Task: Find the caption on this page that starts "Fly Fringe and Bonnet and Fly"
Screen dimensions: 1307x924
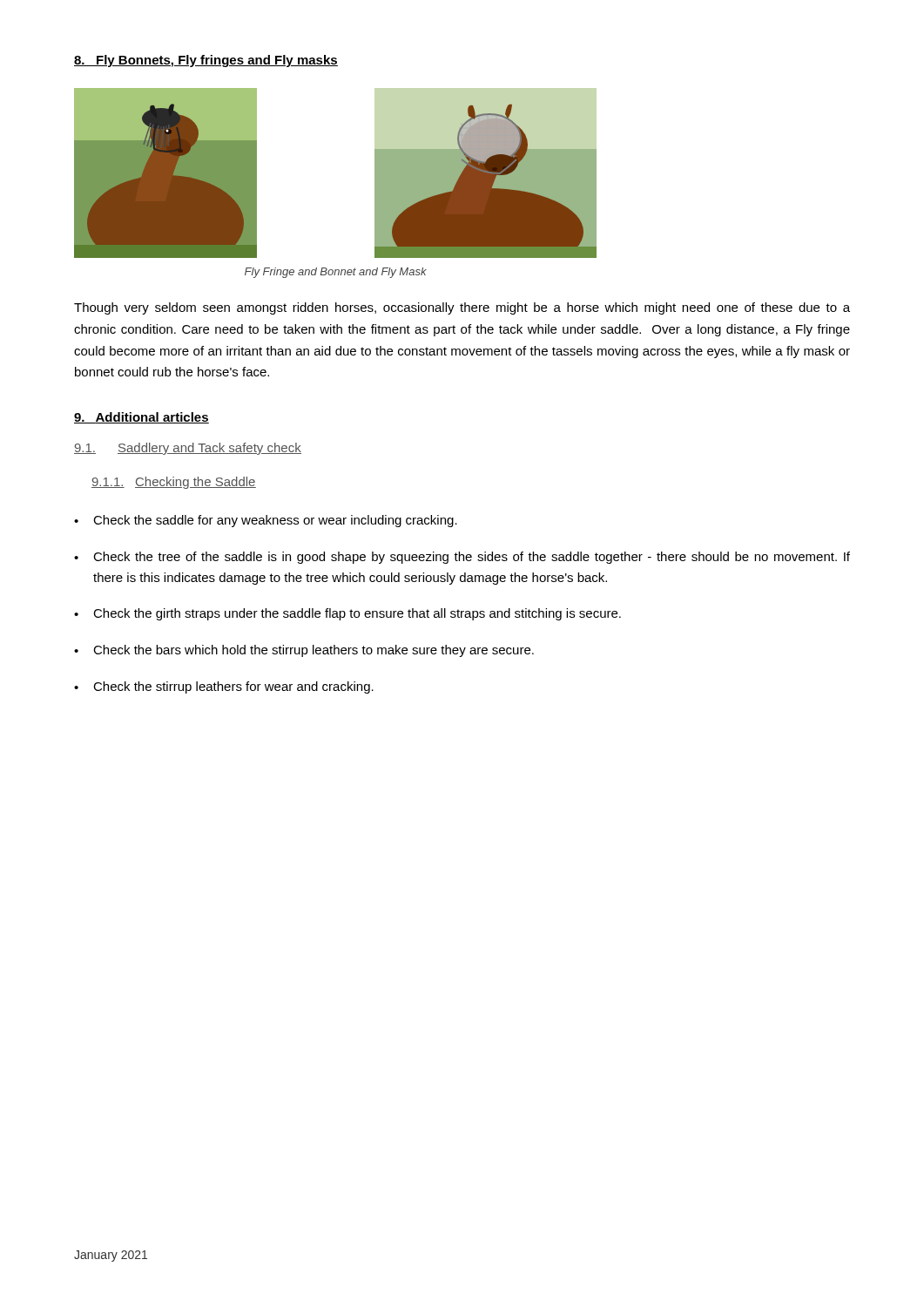Action: coord(335,271)
